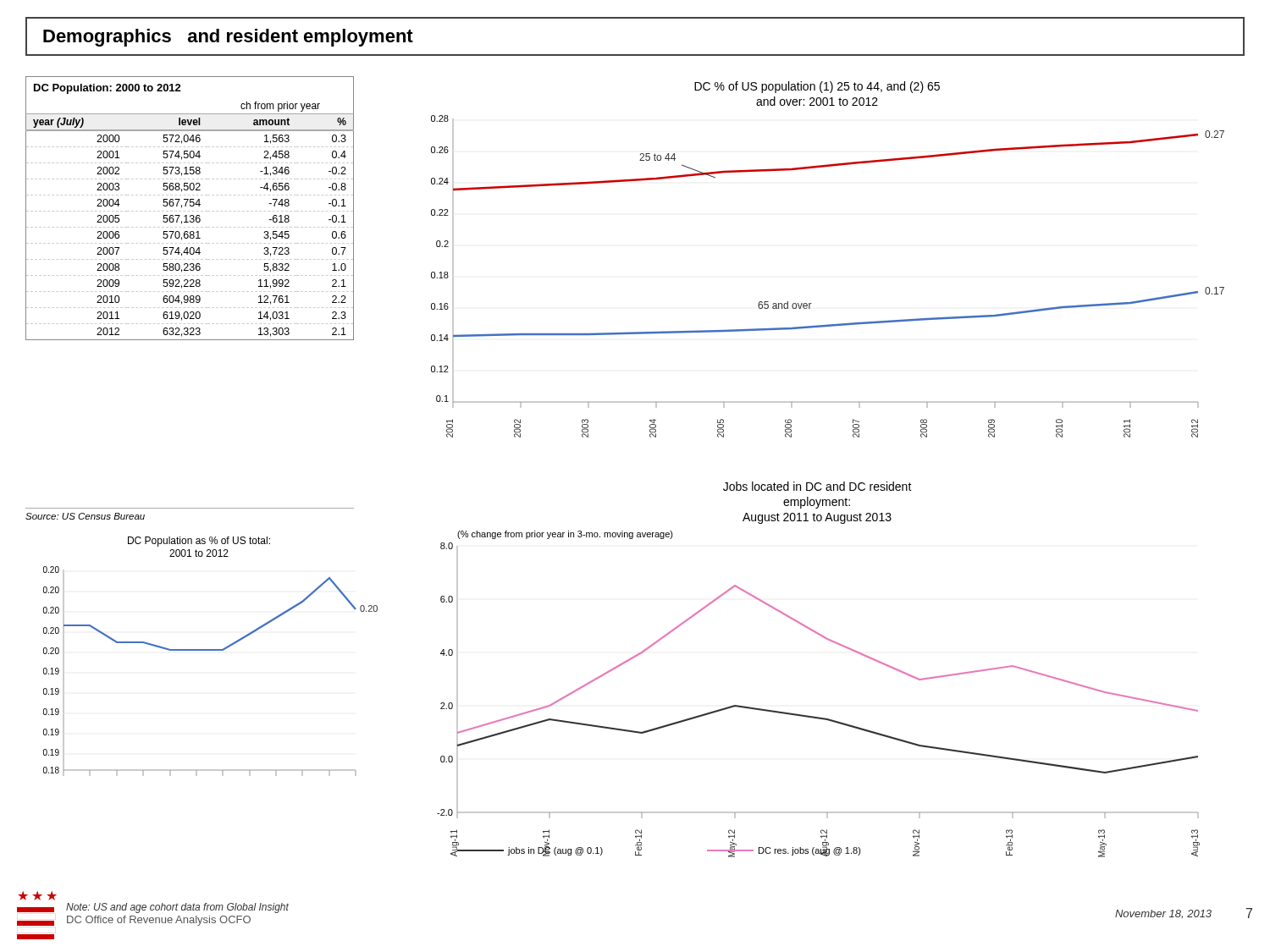
Task: Click on the table containing "year (July)"
Action: click(190, 208)
